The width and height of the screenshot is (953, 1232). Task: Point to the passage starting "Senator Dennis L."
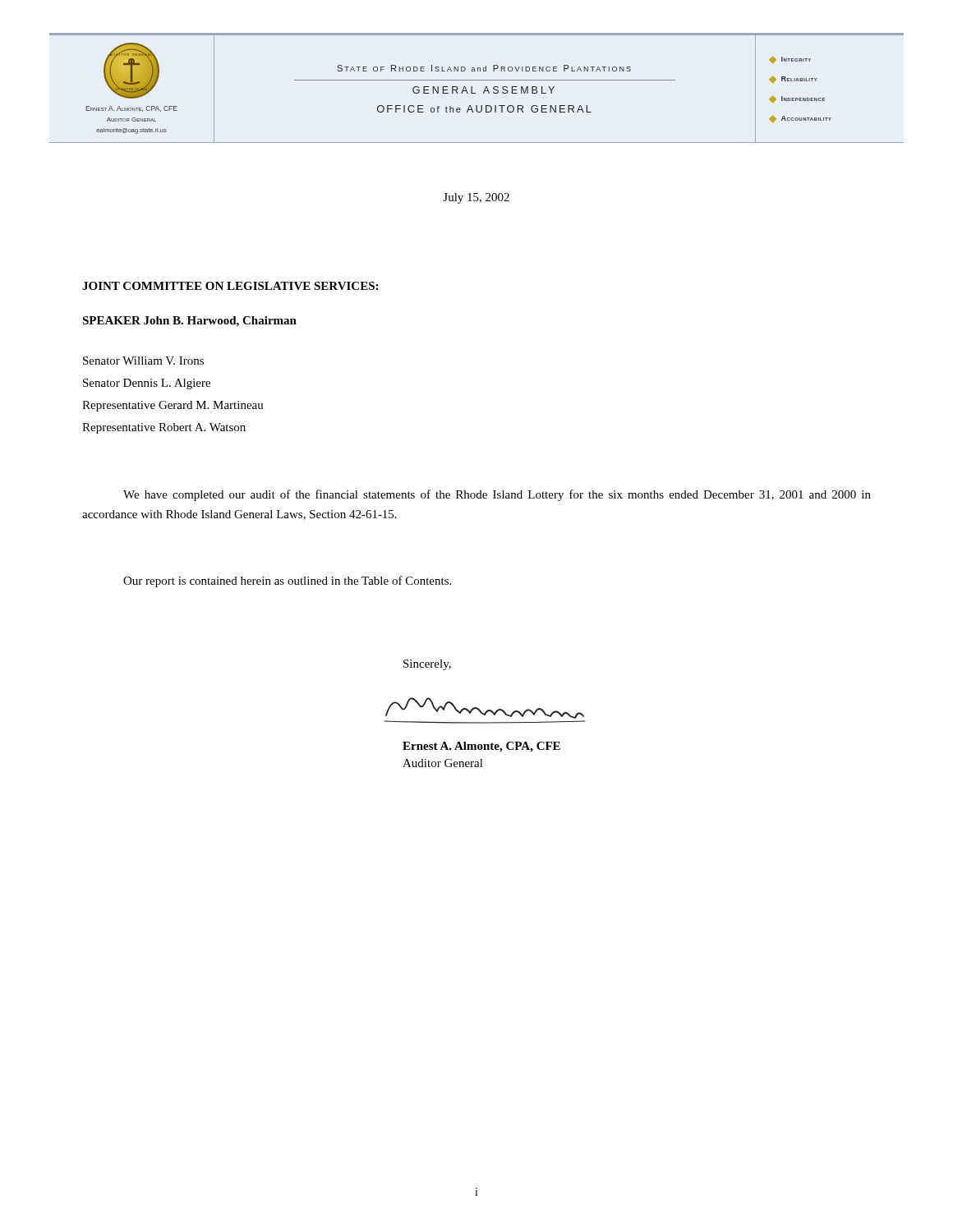pos(146,383)
